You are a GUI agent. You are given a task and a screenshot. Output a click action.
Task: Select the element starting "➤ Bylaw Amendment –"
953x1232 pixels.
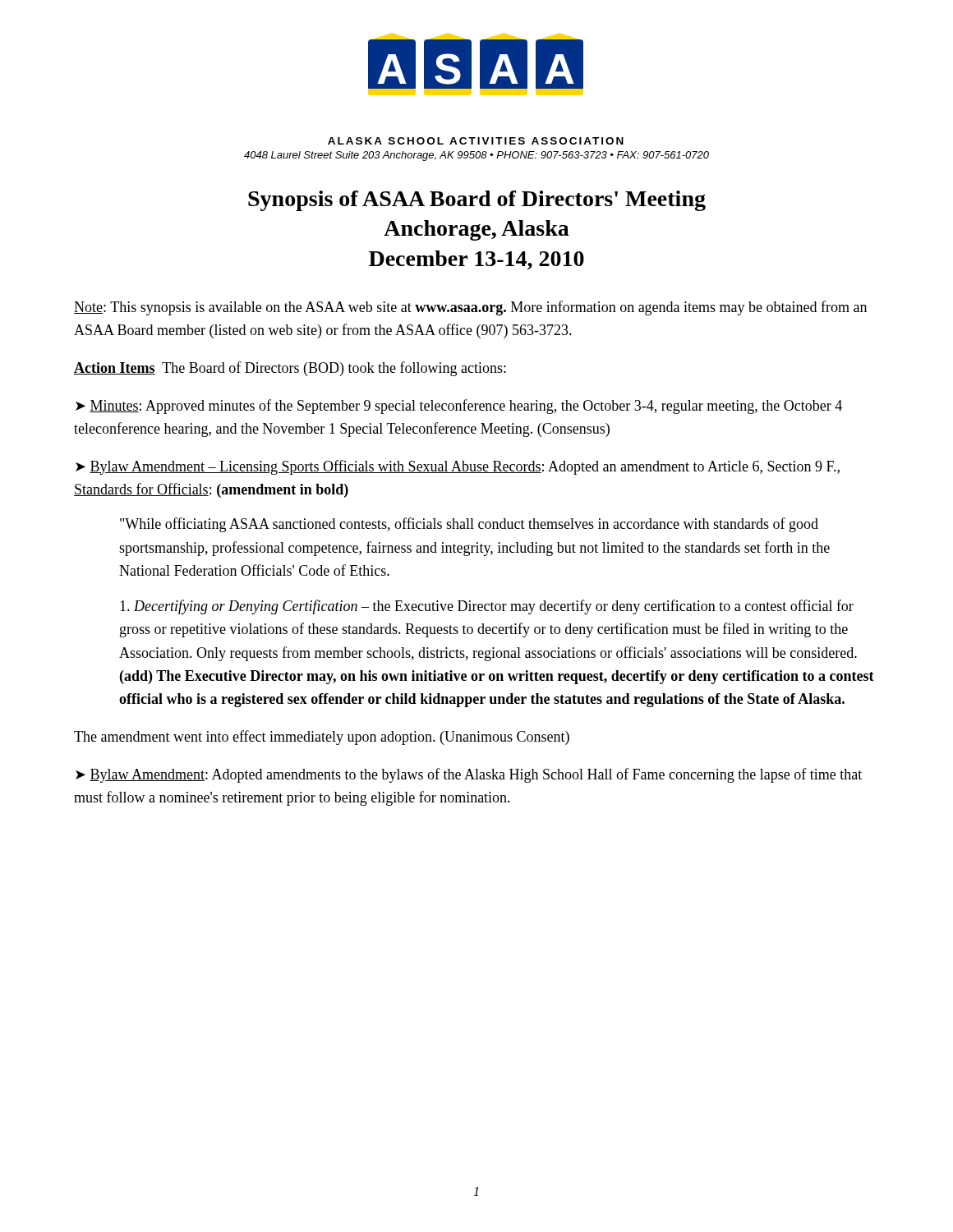[458, 467]
